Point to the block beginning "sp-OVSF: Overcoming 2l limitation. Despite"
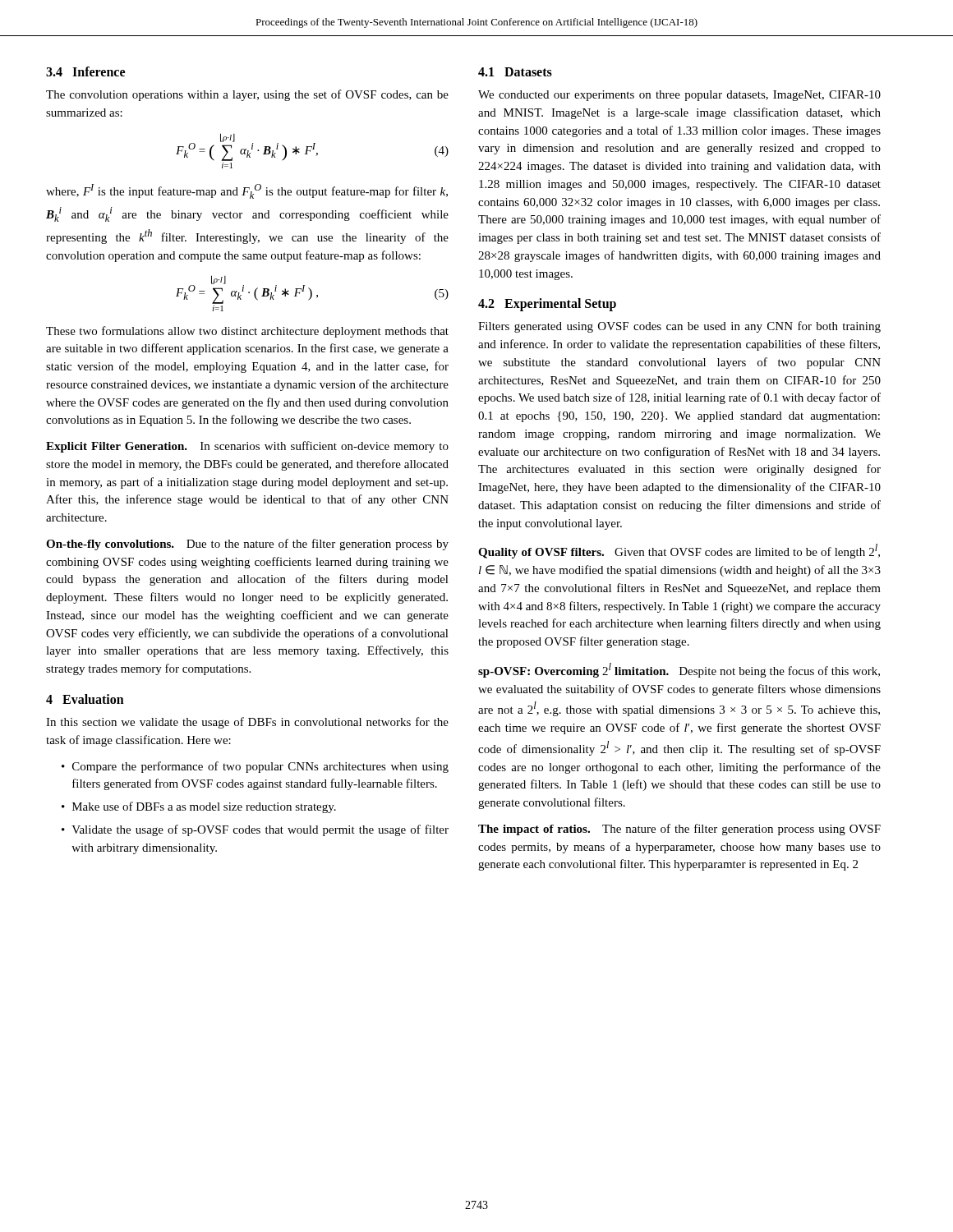Viewport: 953px width, 1232px height. click(x=679, y=735)
